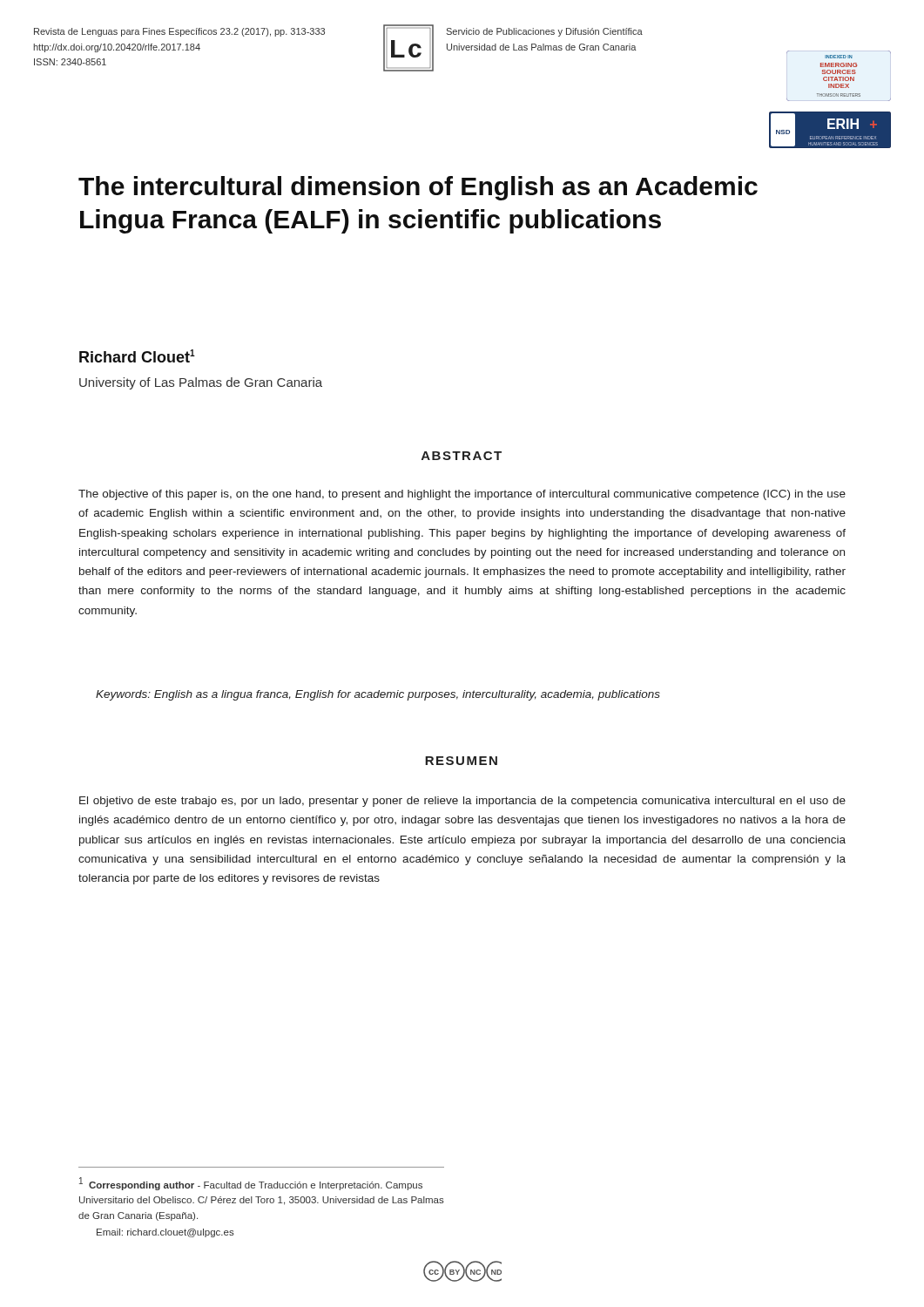
Task: Click the passage that begins "Keywords: English as a lingua franca,"
Action: 462,695
